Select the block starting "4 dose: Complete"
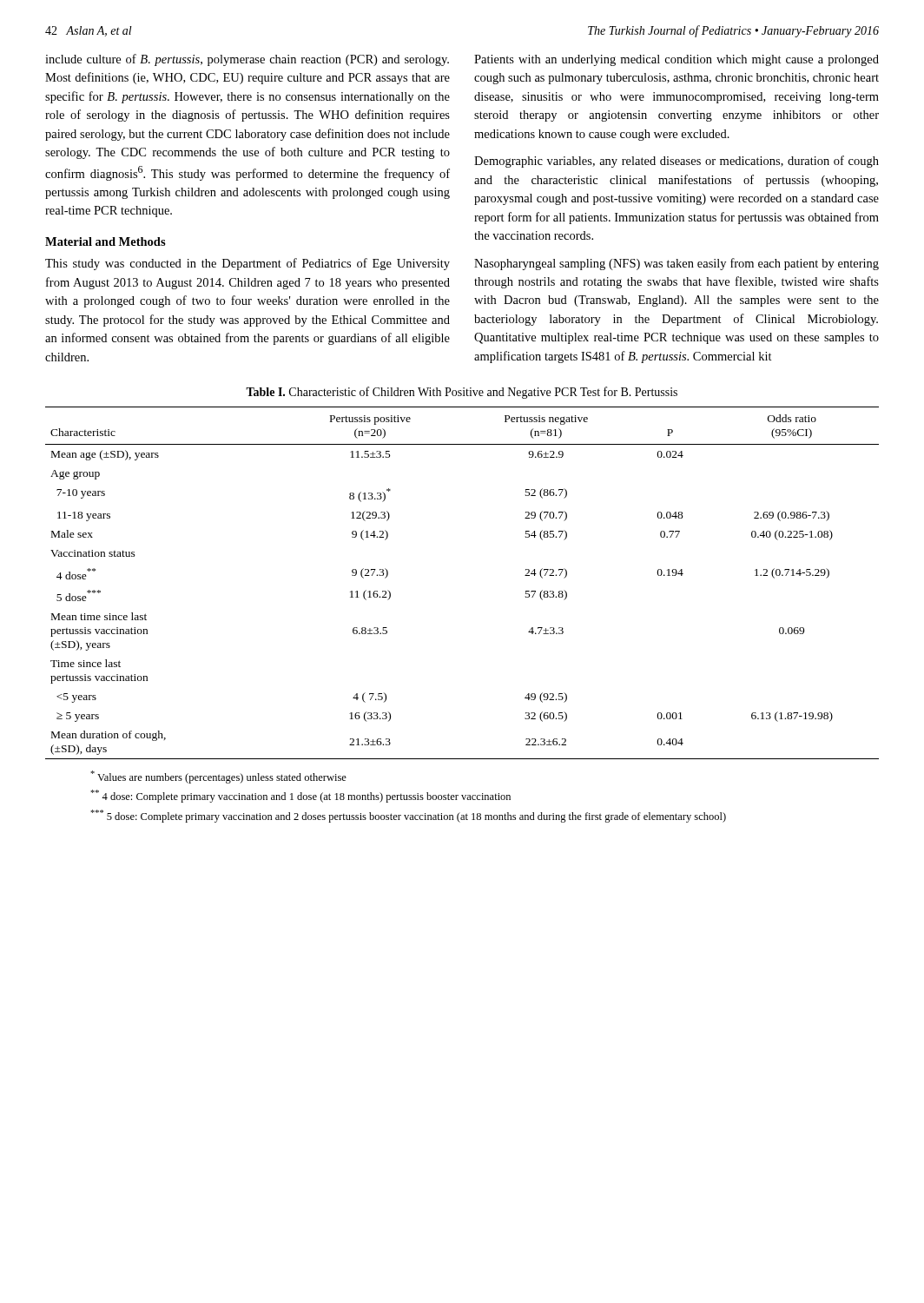Viewport: 924px width, 1303px height. [x=462, y=796]
